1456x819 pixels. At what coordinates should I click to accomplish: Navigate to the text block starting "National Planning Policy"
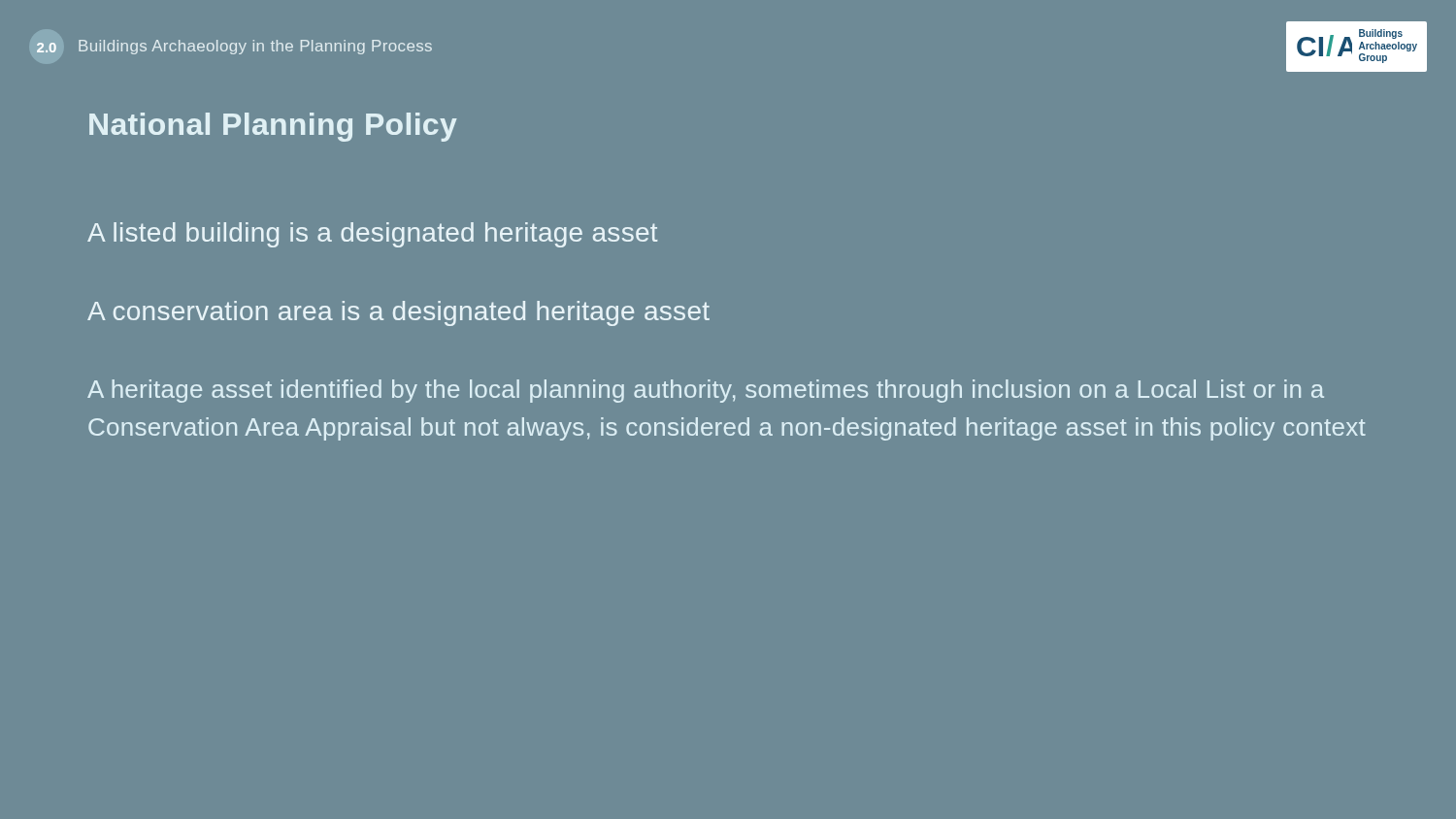pyautogui.click(x=272, y=125)
